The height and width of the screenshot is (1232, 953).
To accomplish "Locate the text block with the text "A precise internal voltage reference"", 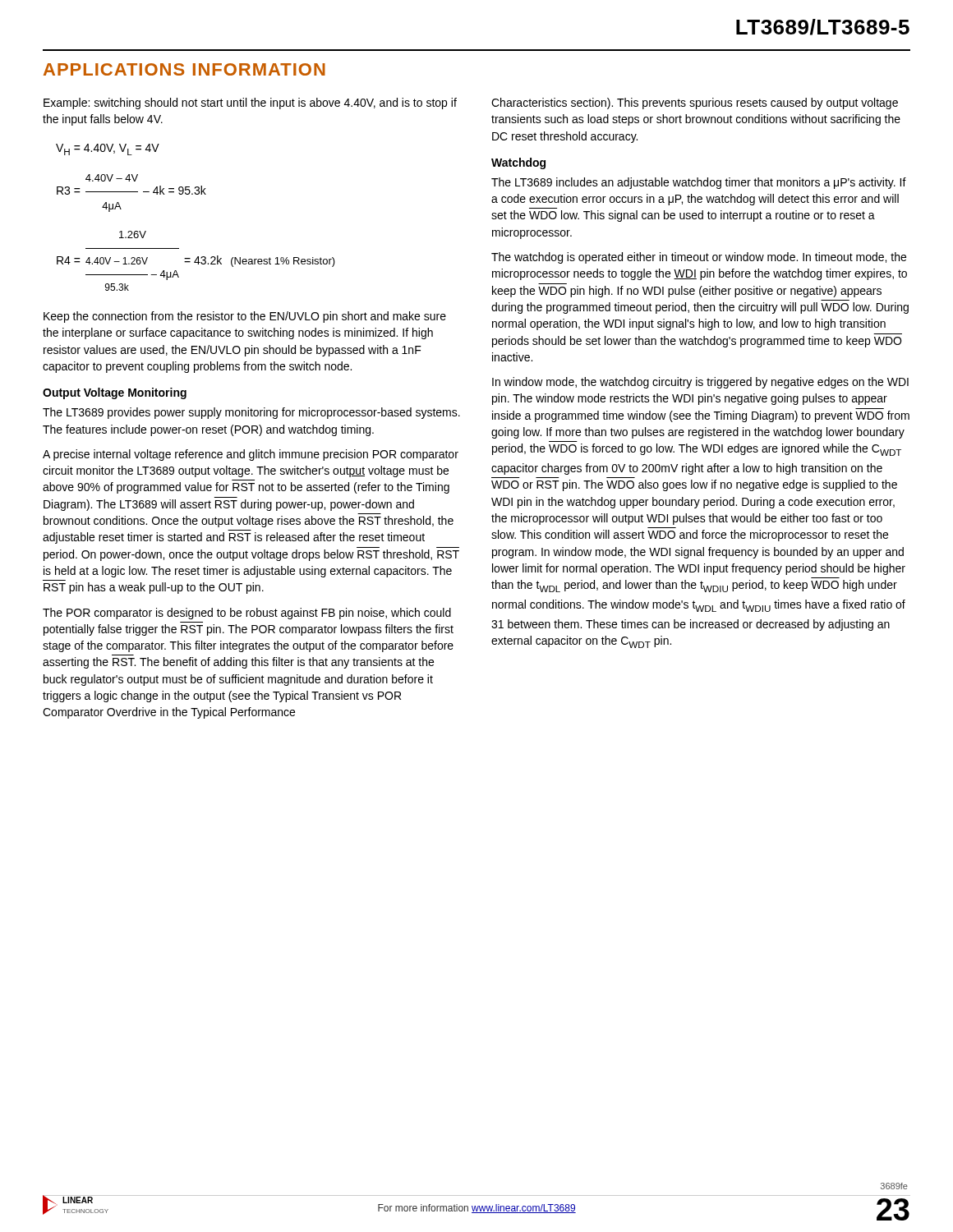I will 251,521.
